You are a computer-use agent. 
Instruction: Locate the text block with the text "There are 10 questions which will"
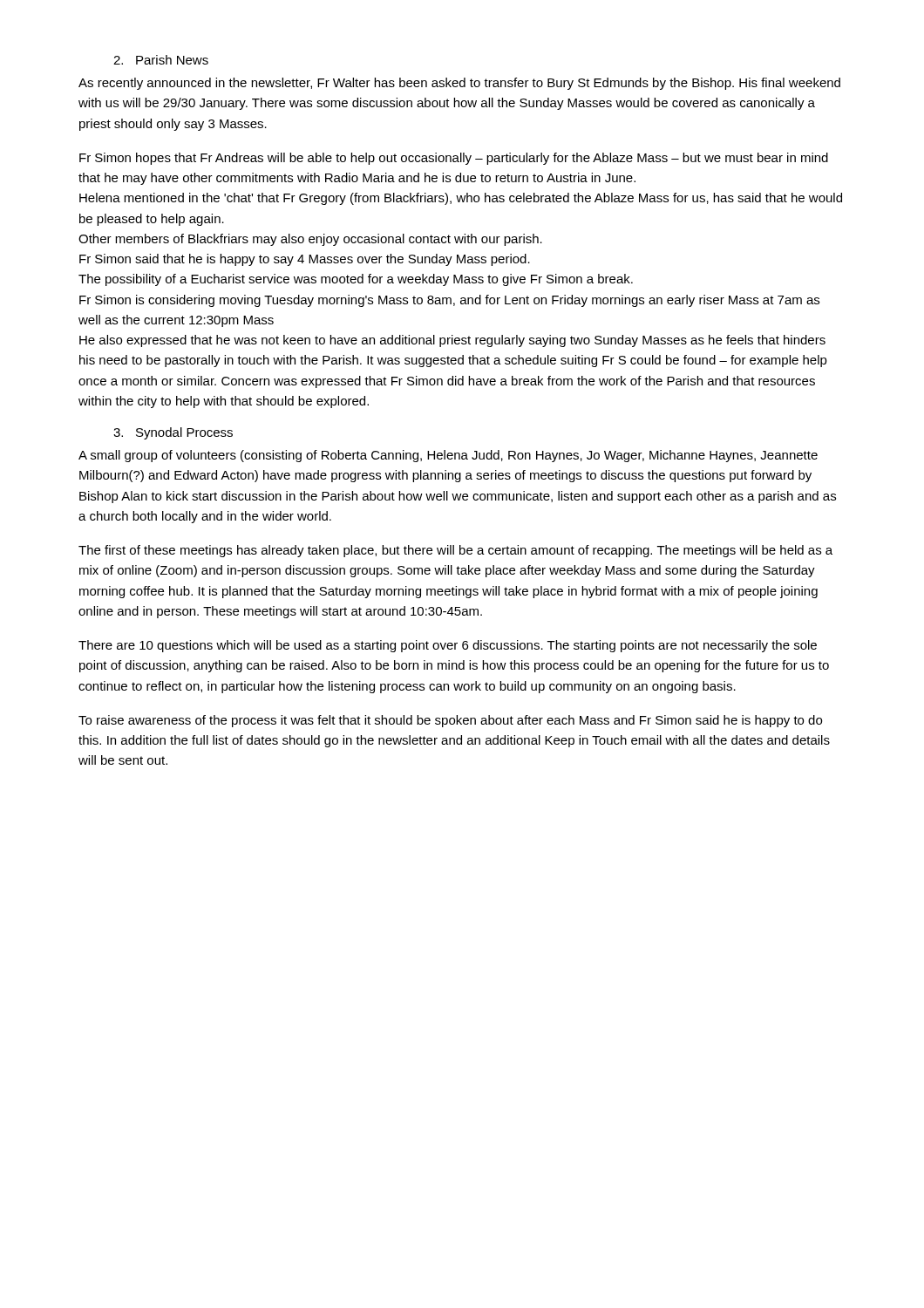pyautogui.click(x=454, y=665)
